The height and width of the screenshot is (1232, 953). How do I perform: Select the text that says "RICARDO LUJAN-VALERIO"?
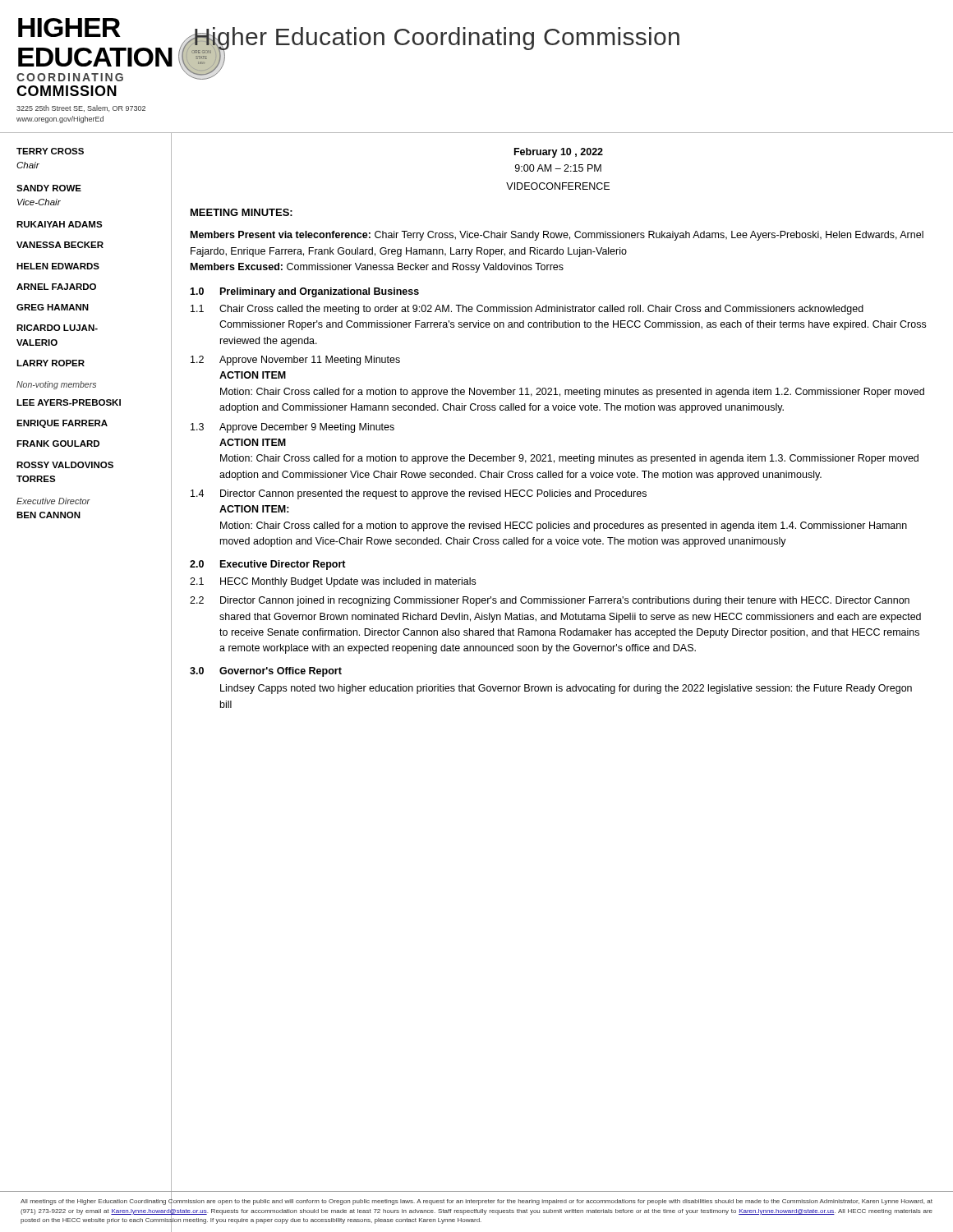(90, 336)
